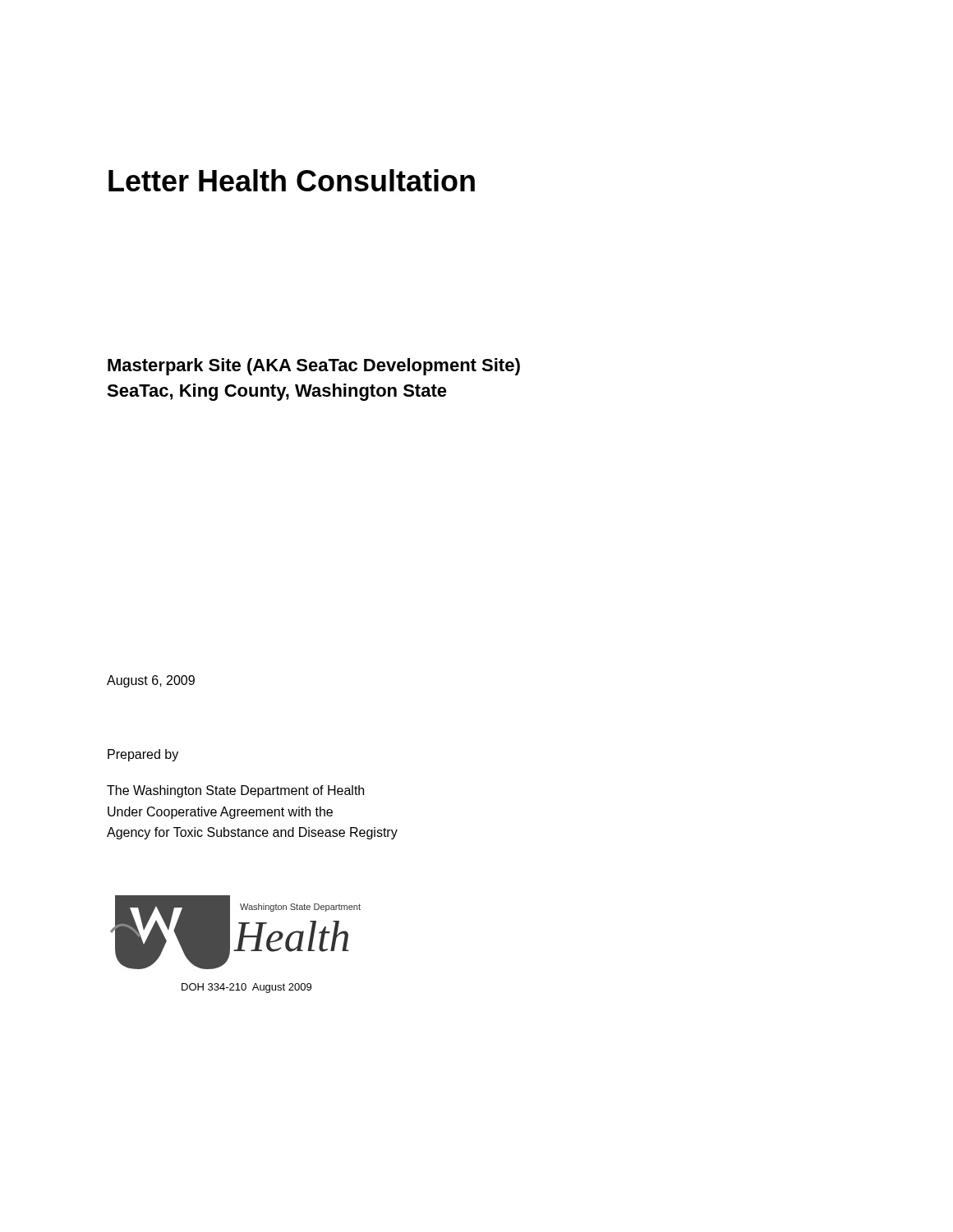This screenshot has height=1232, width=953.
Task: Select the logo
Action: 238,940
